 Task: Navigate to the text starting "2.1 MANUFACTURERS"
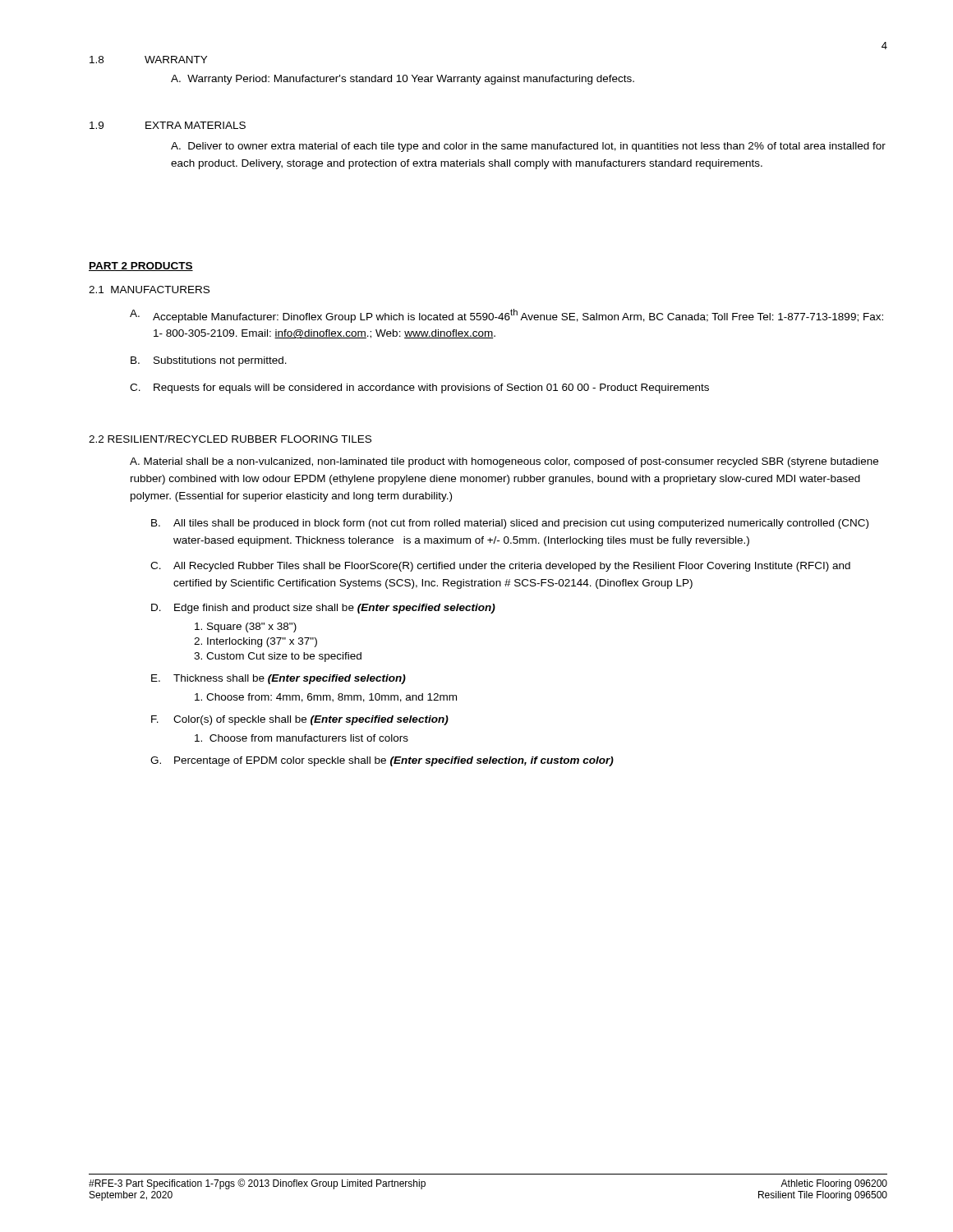point(149,289)
